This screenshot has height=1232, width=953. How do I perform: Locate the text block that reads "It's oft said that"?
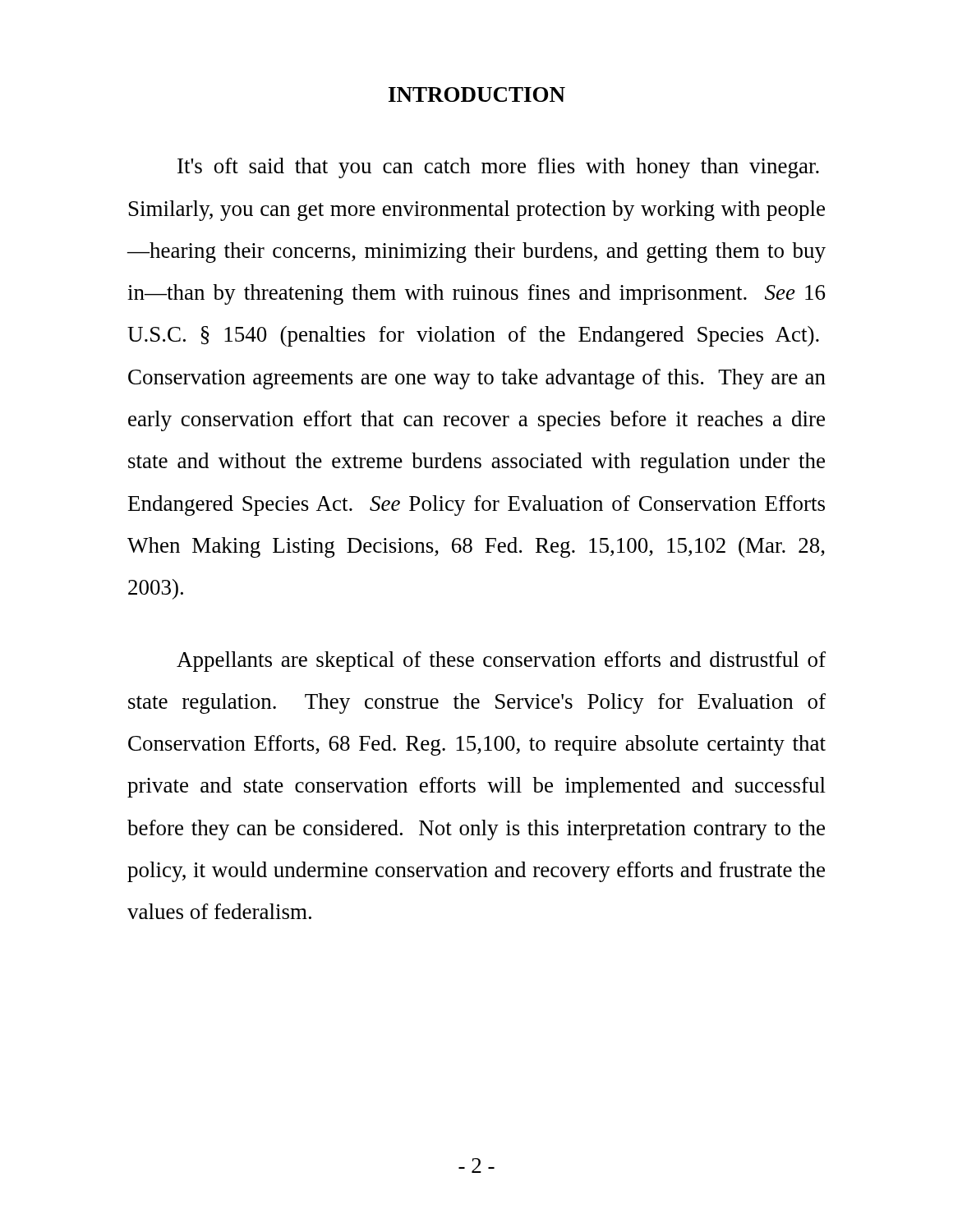tap(476, 377)
